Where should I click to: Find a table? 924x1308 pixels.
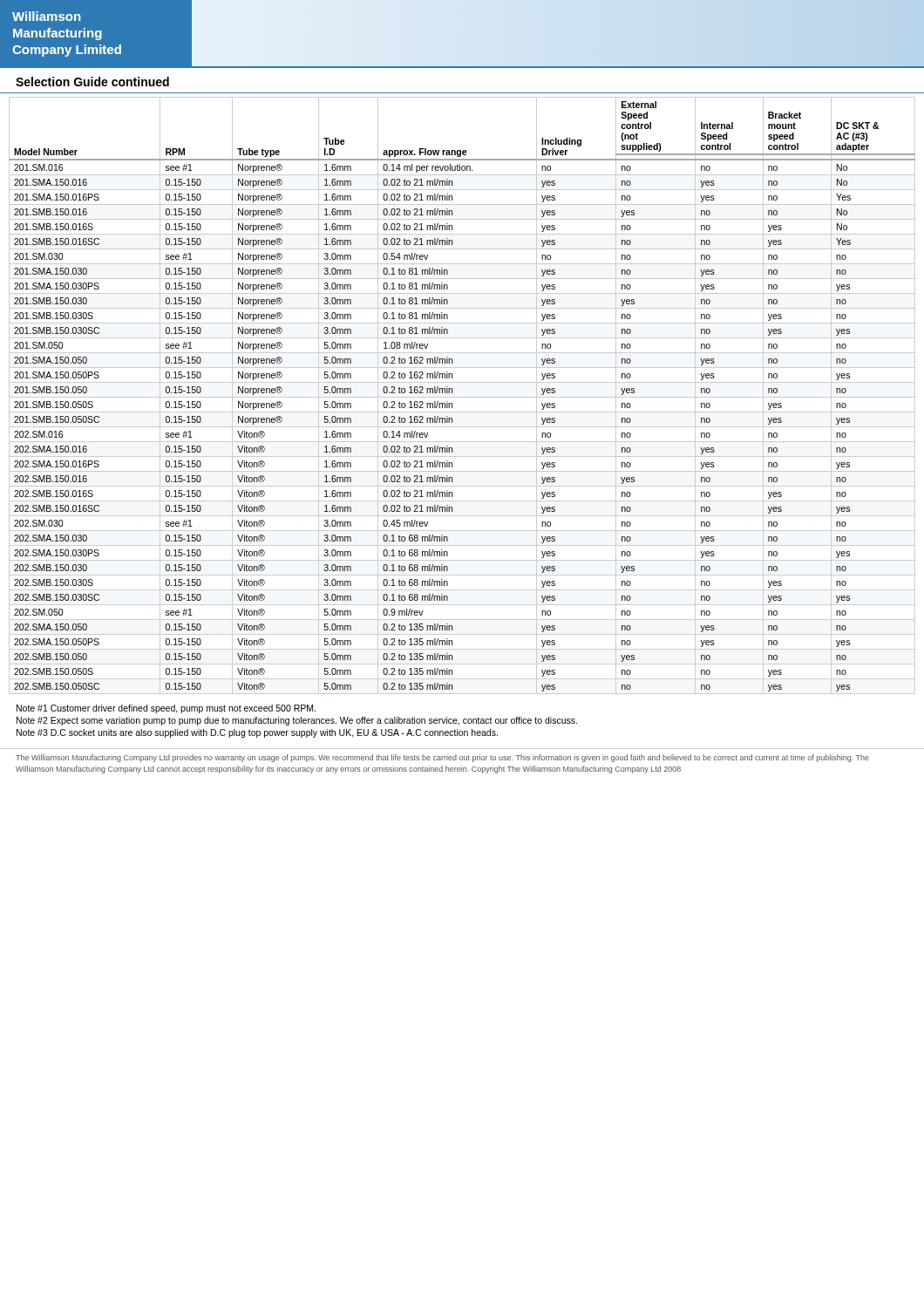coord(462,396)
